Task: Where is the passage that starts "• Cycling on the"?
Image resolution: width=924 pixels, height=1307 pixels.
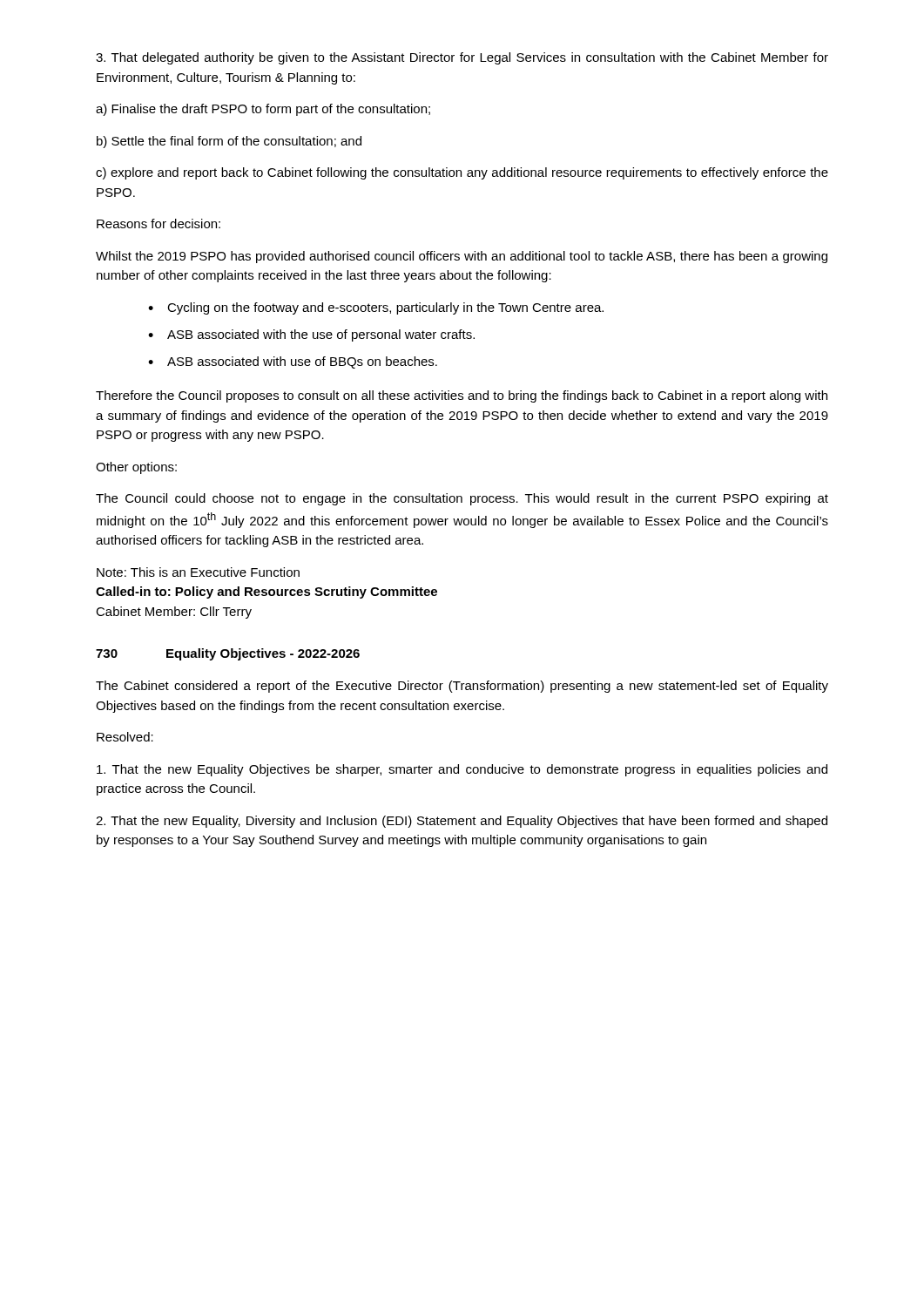Action: pos(376,309)
